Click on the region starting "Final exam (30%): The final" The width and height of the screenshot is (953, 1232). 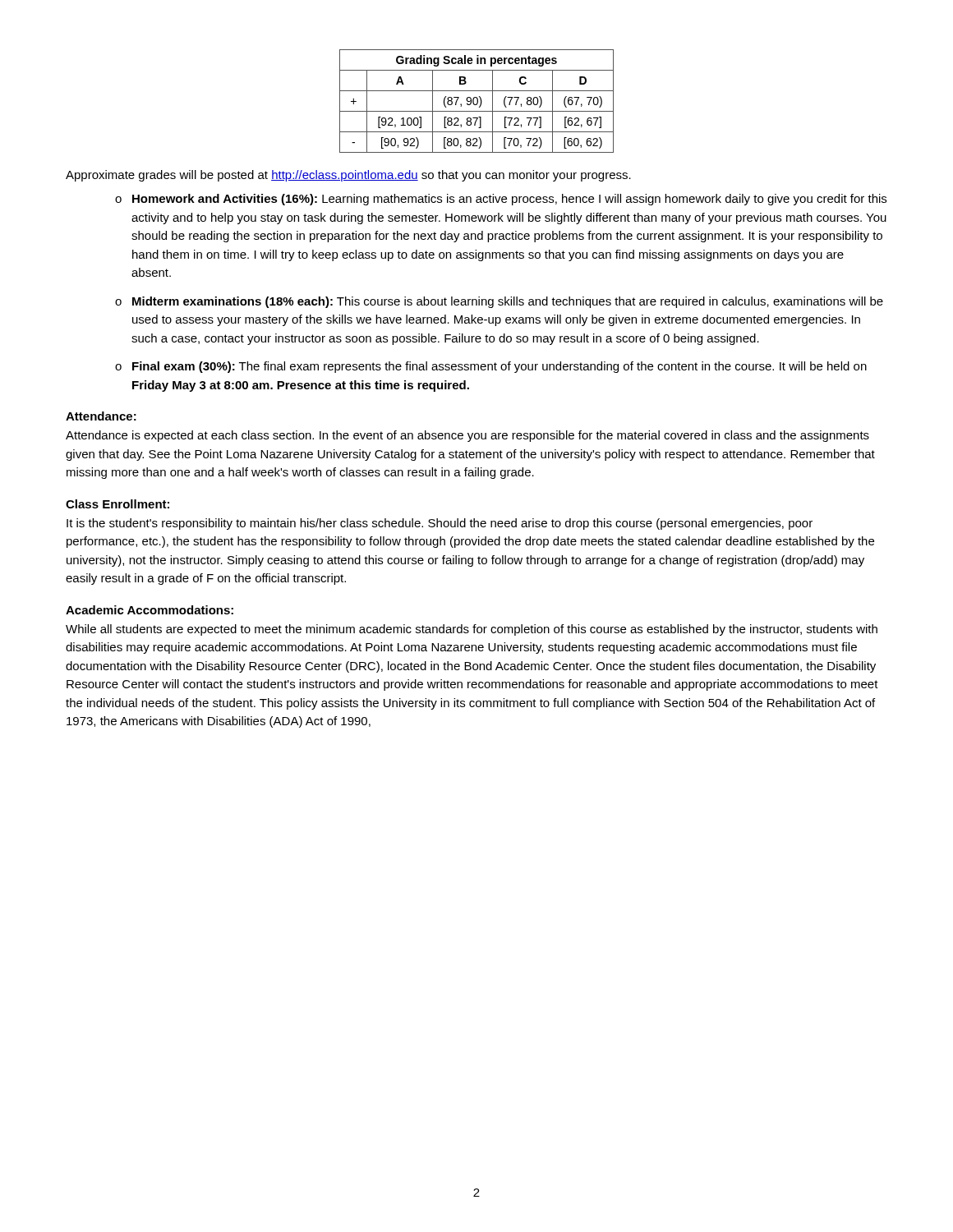[x=499, y=375]
